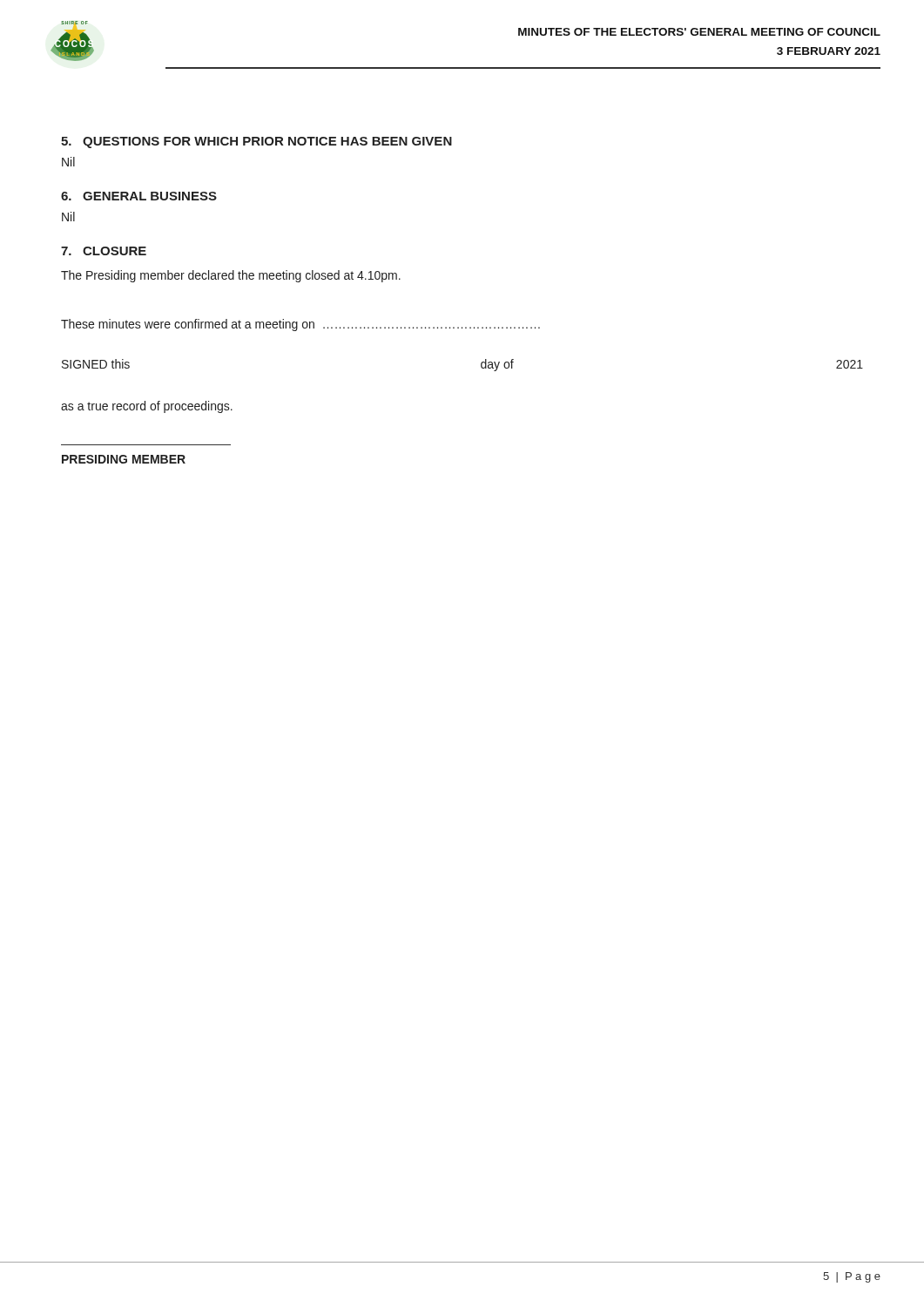Select the section header containing "6. GENERAL BUSINESS"
This screenshot has height=1307, width=924.
[139, 196]
